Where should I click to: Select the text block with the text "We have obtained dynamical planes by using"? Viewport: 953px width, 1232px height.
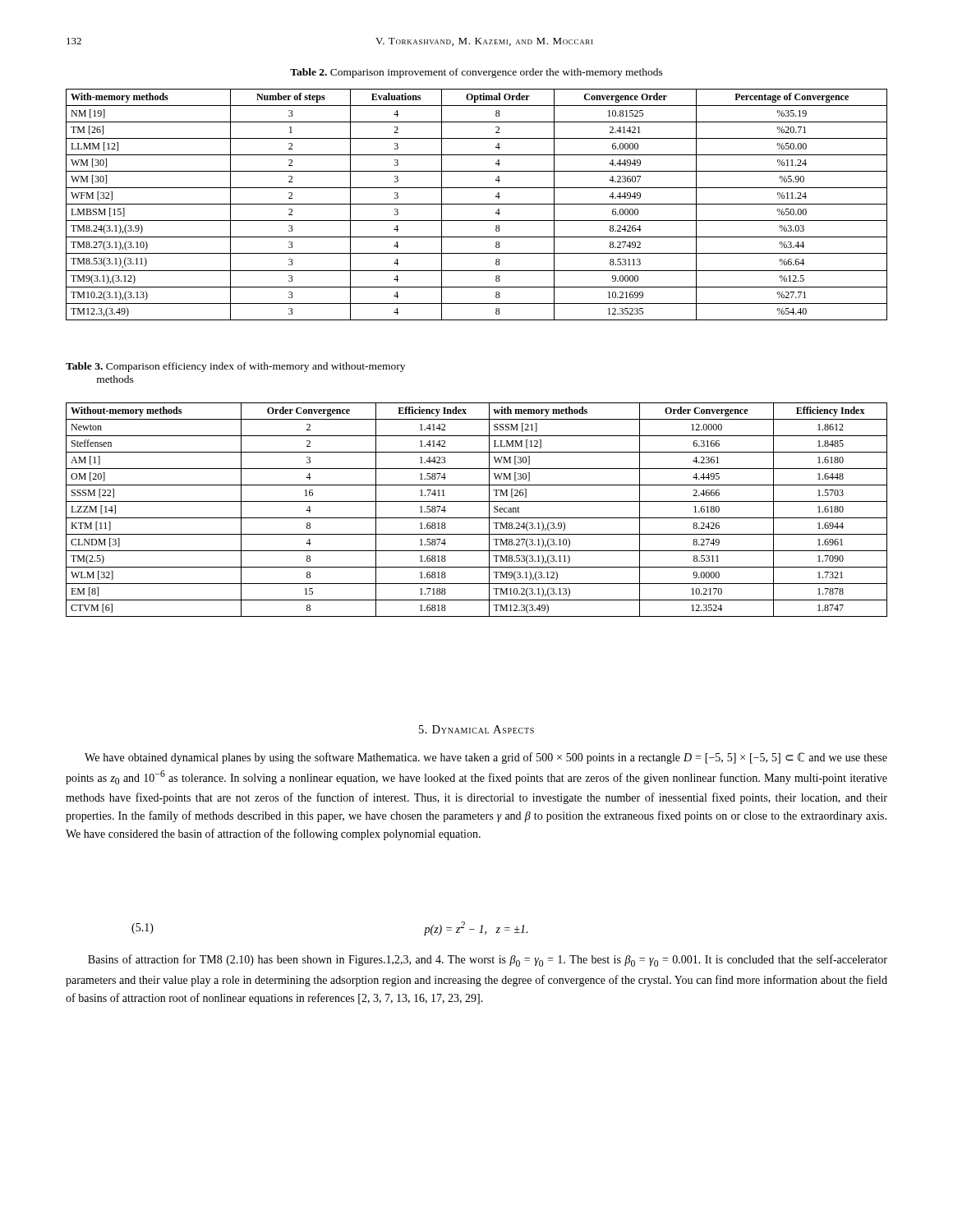click(476, 796)
